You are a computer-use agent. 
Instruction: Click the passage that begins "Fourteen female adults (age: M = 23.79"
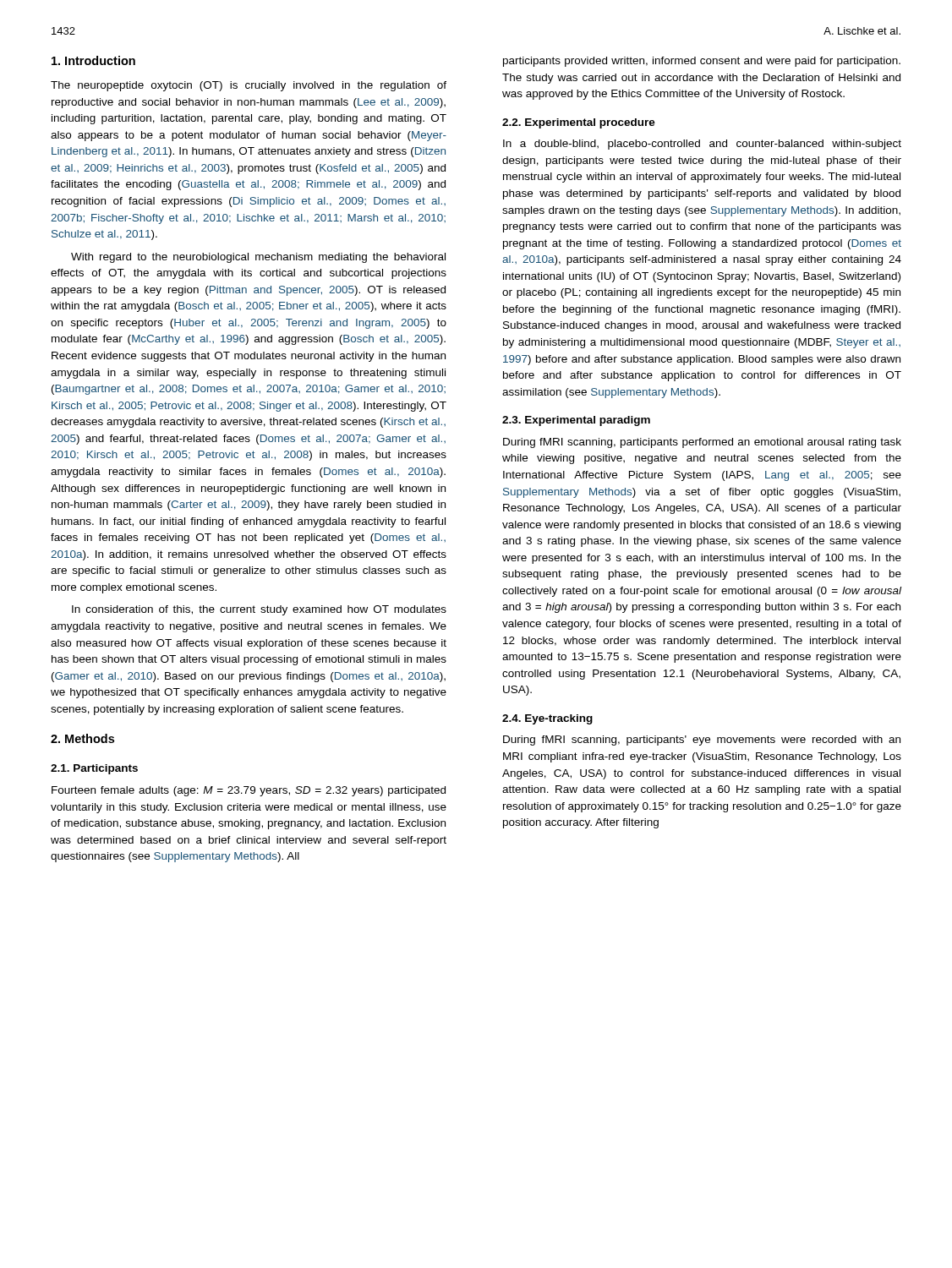(249, 823)
